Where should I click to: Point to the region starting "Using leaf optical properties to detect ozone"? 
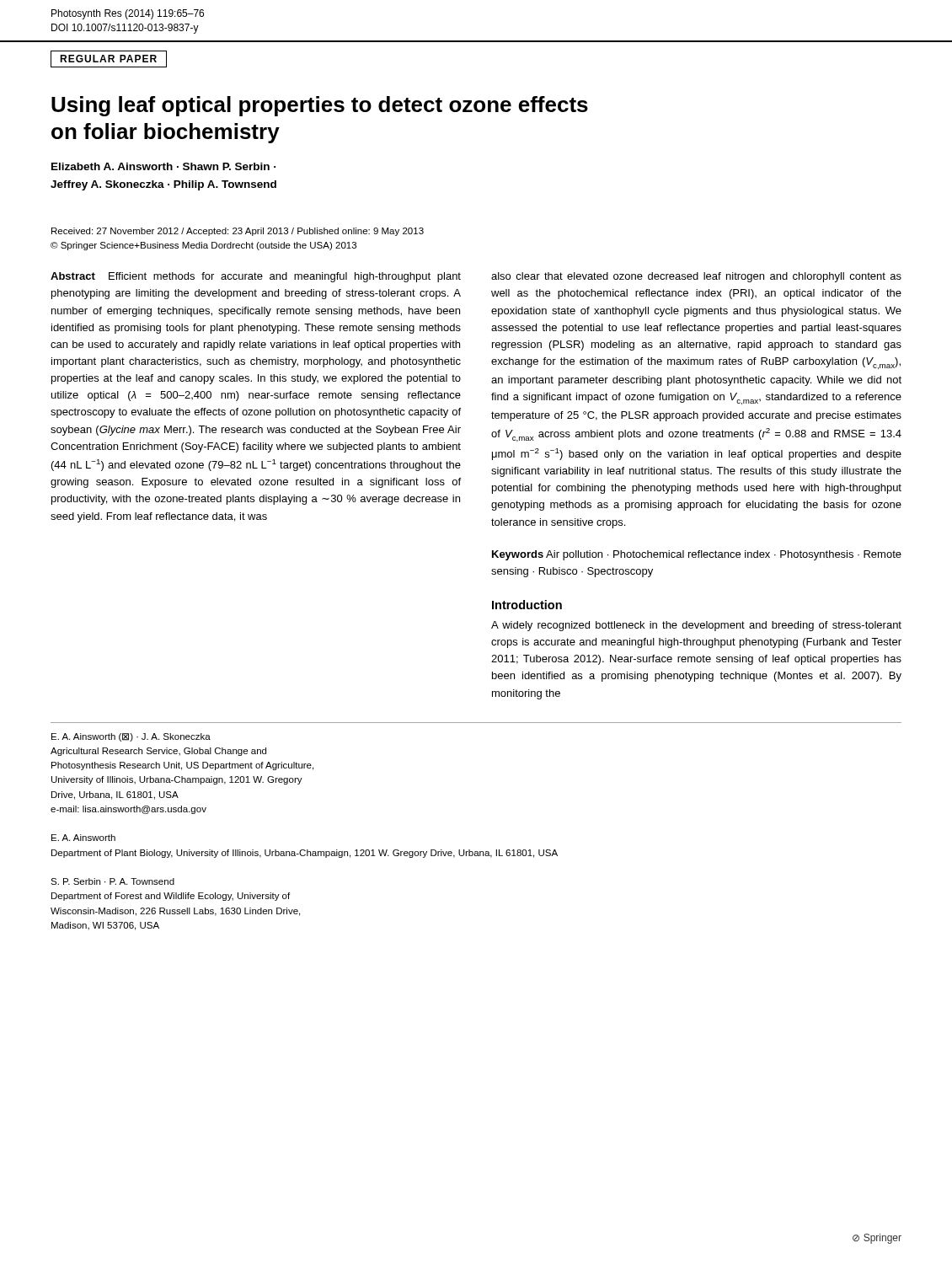[x=476, y=118]
